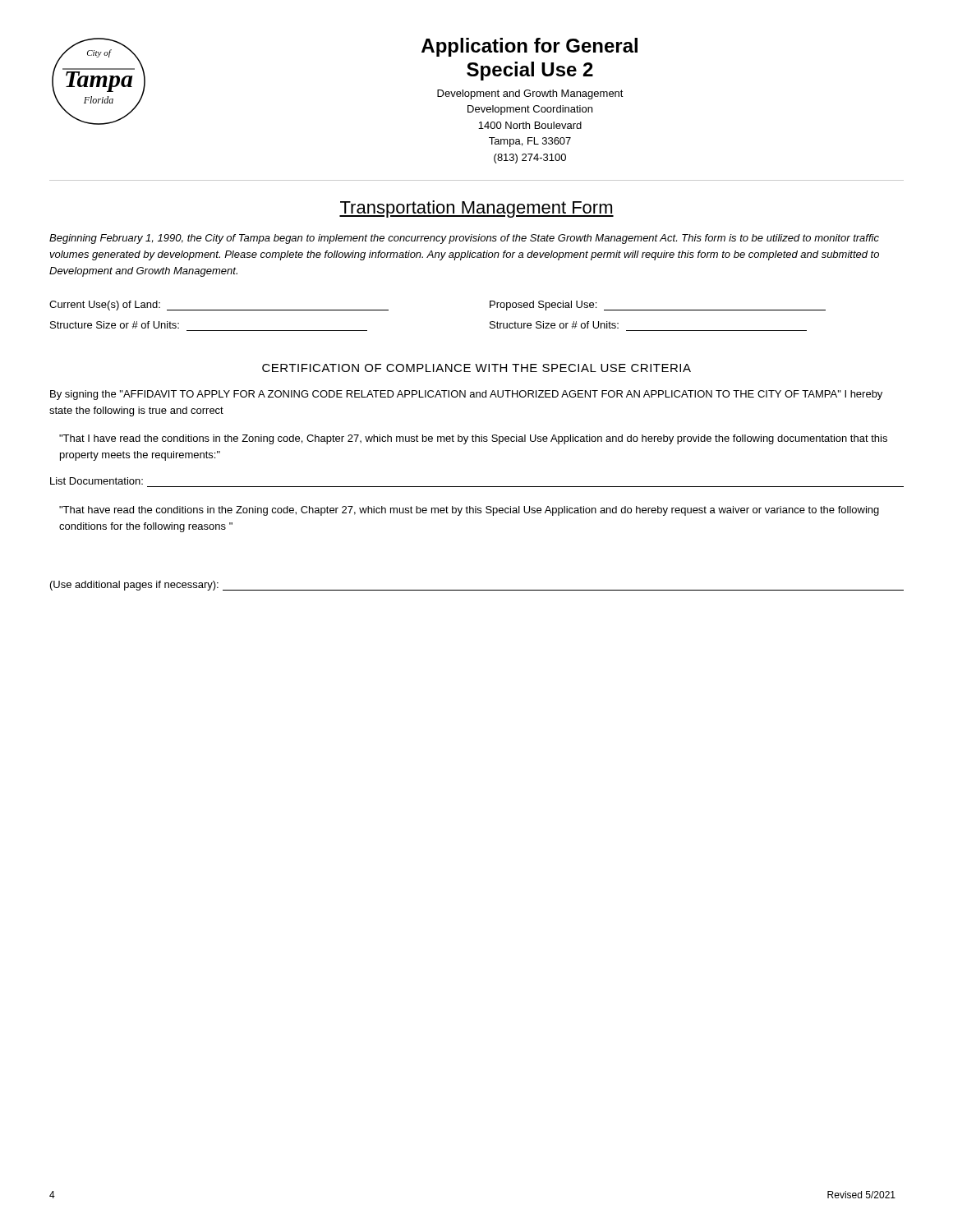Find the block on this page that starts "By signing the "AFFIDAVIT TO"
Viewport: 953px width, 1232px height.
[x=466, y=402]
